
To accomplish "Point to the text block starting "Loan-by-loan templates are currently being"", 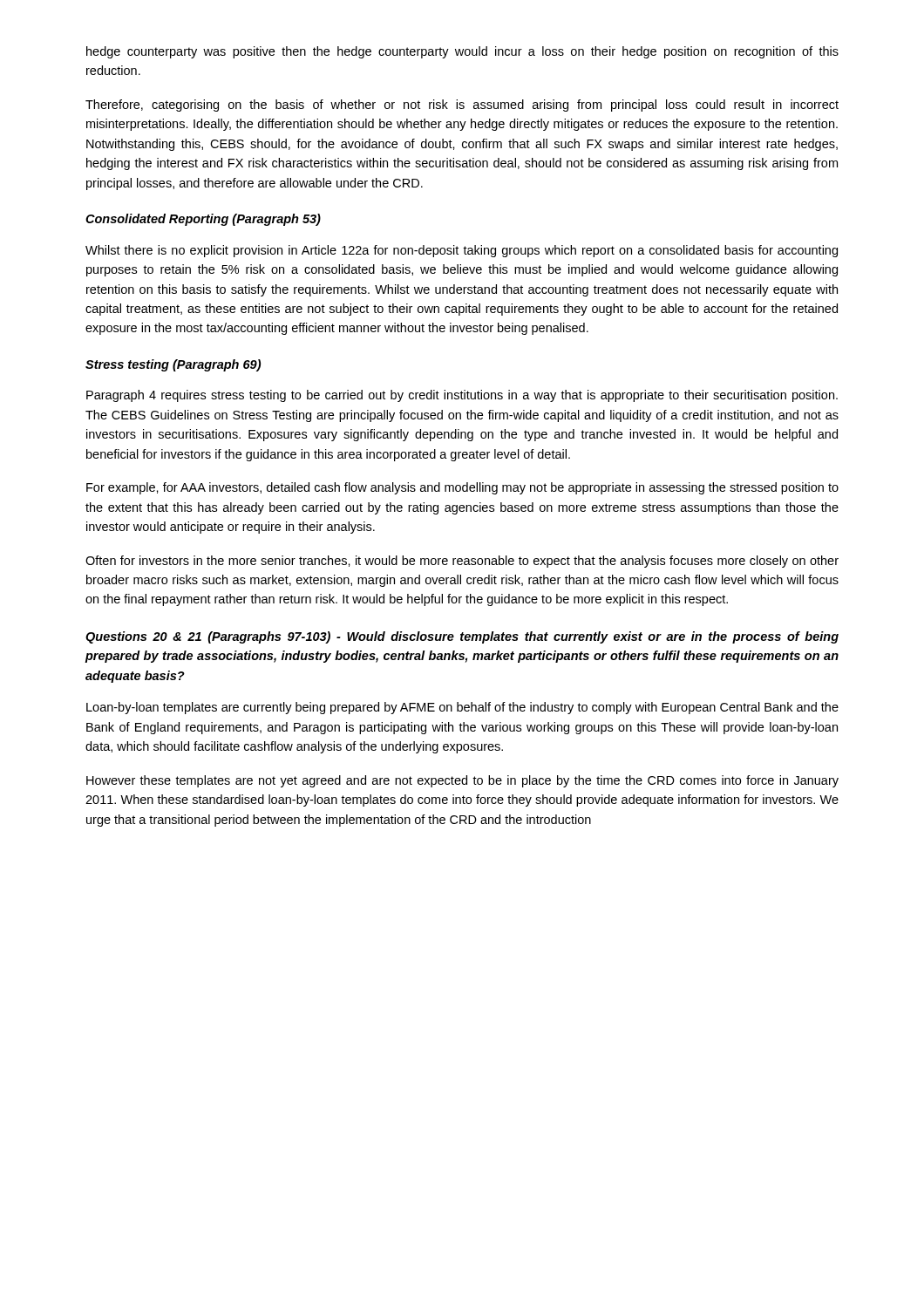I will tap(462, 727).
